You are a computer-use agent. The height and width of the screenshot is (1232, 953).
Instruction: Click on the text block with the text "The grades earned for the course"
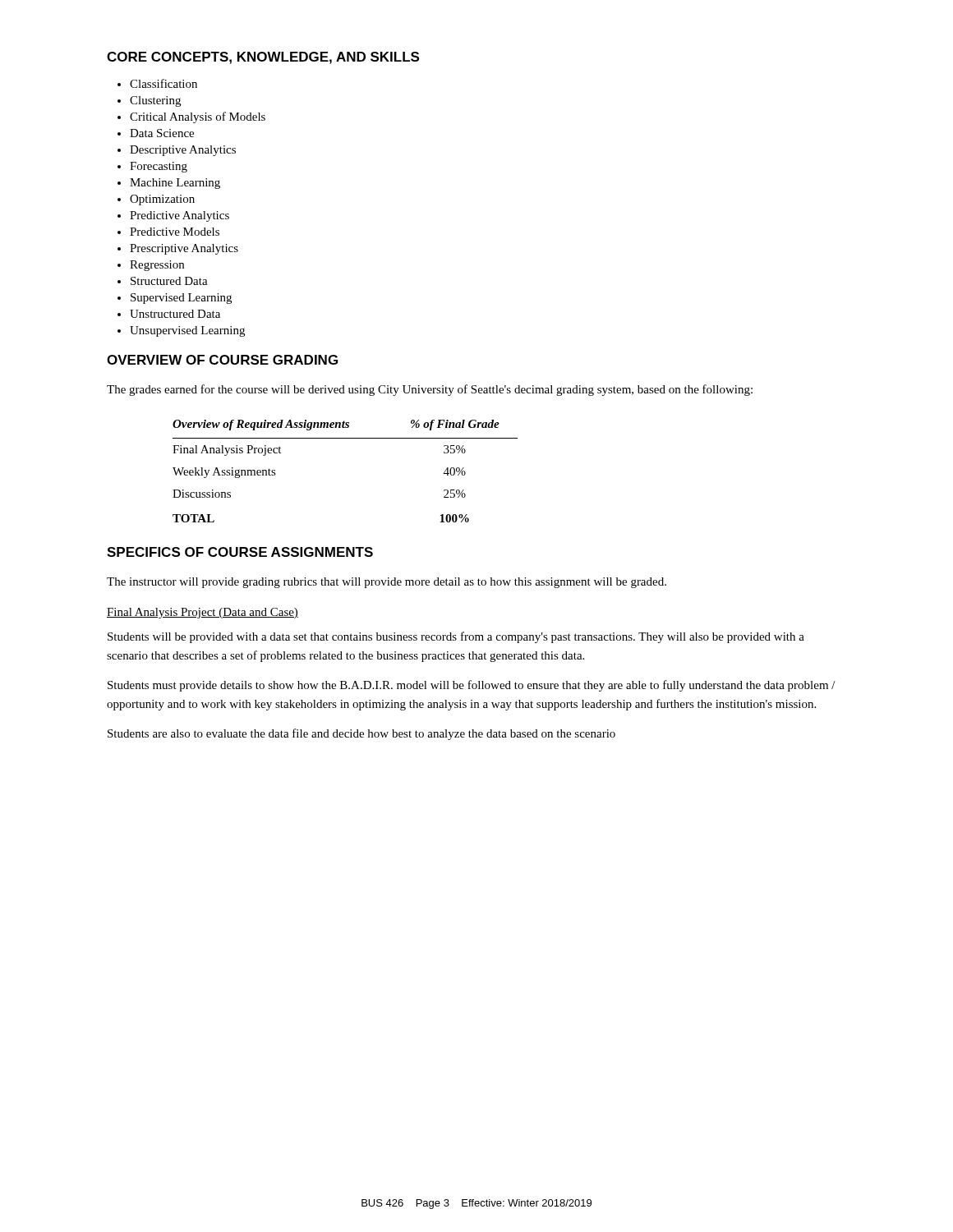[x=430, y=389]
